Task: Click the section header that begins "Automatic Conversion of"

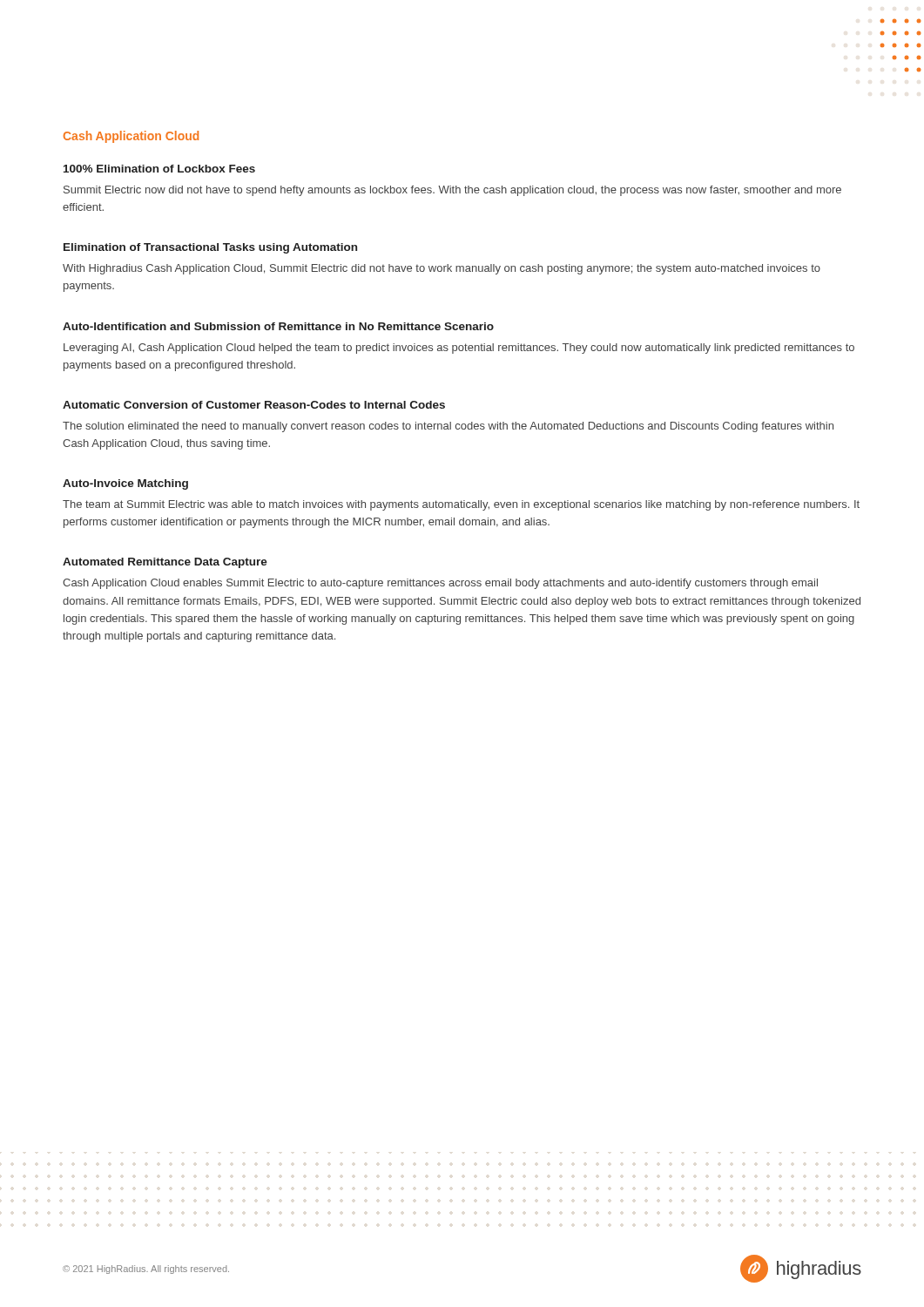Action: [254, 405]
